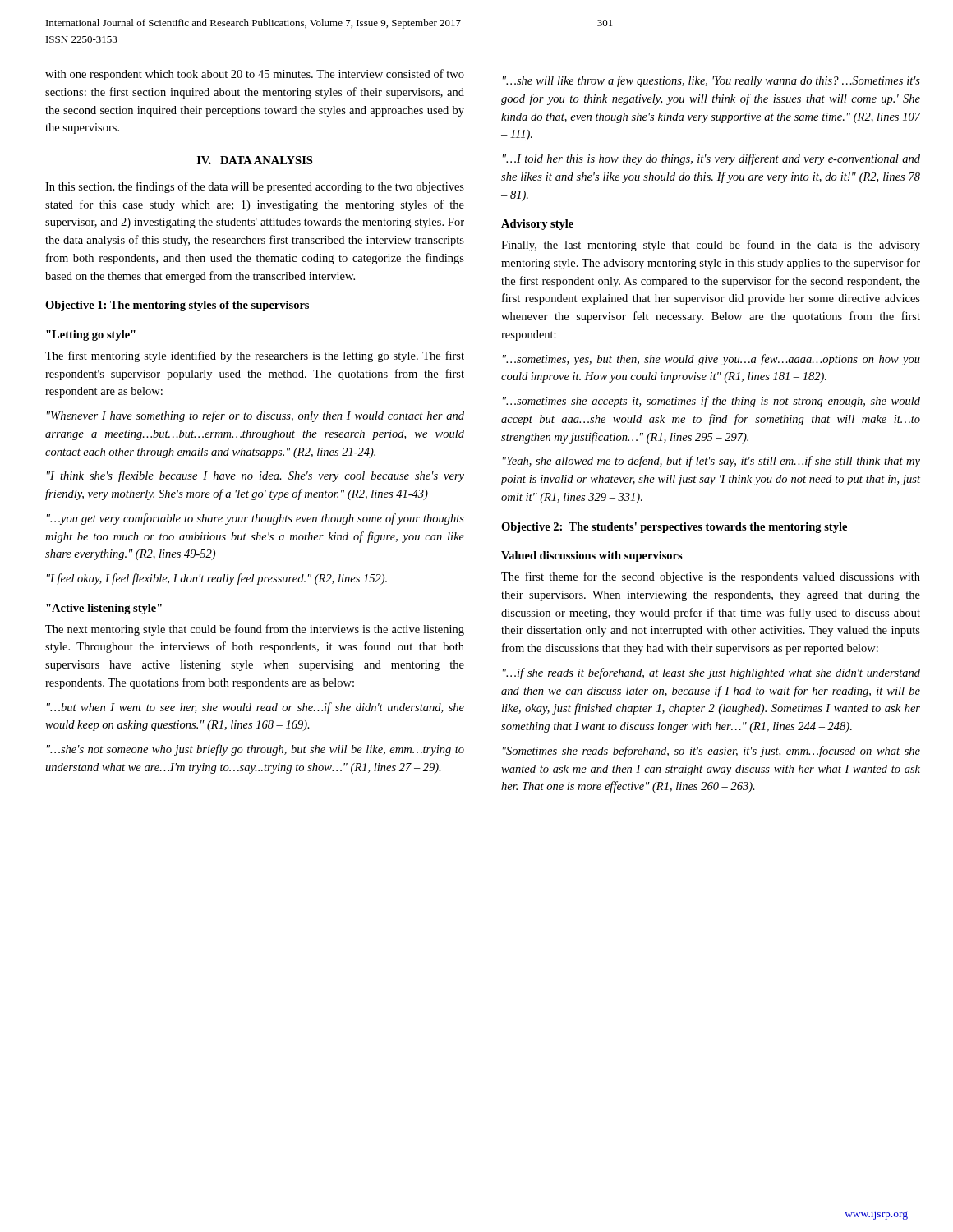This screenshot has width=953, height=1232.
Task: Select the text block that says ""Yeah, she allowed me to"
Action: [x=711, y=480]
